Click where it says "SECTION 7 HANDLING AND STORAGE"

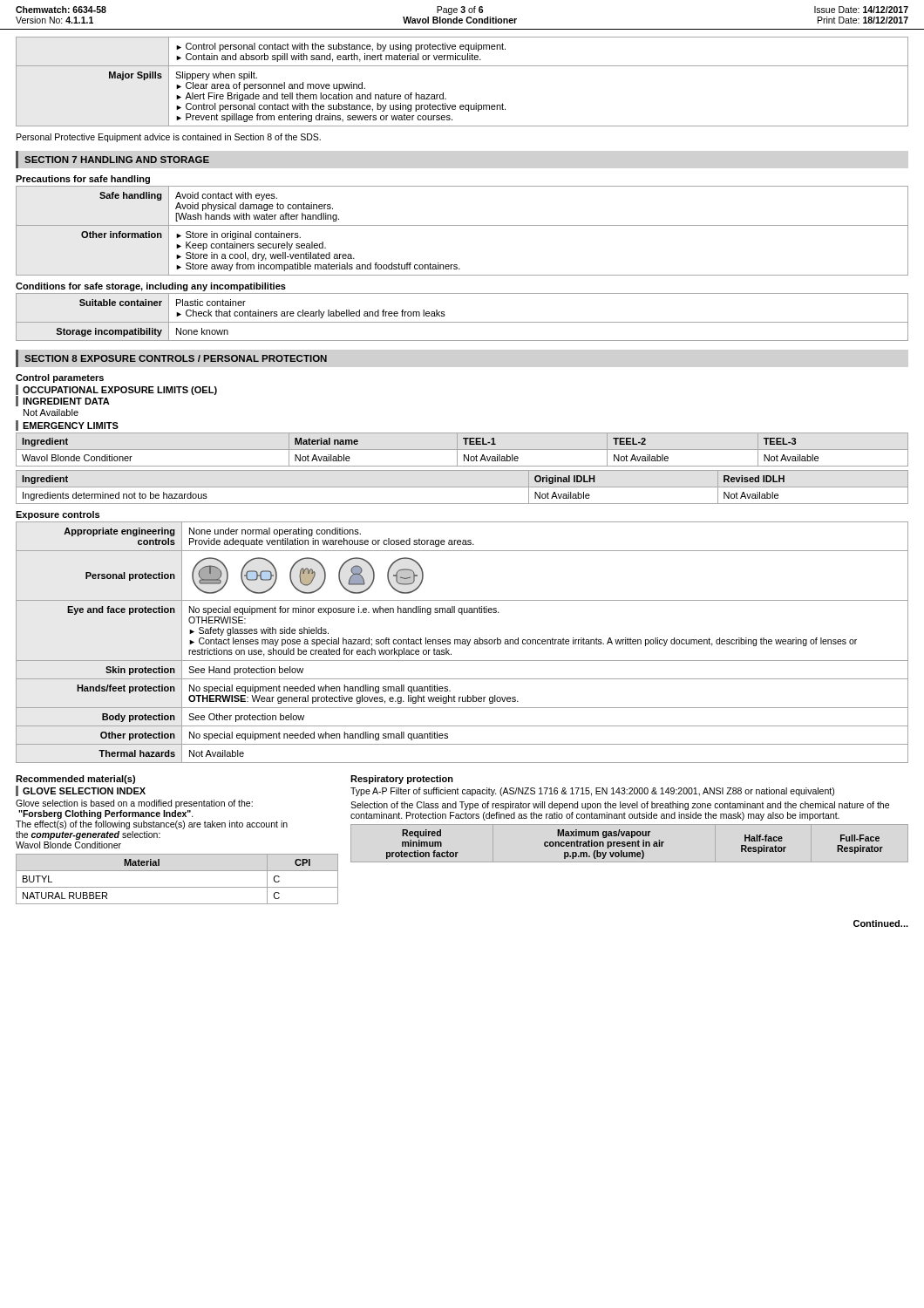pyautogui.click(x=117, y=160)
